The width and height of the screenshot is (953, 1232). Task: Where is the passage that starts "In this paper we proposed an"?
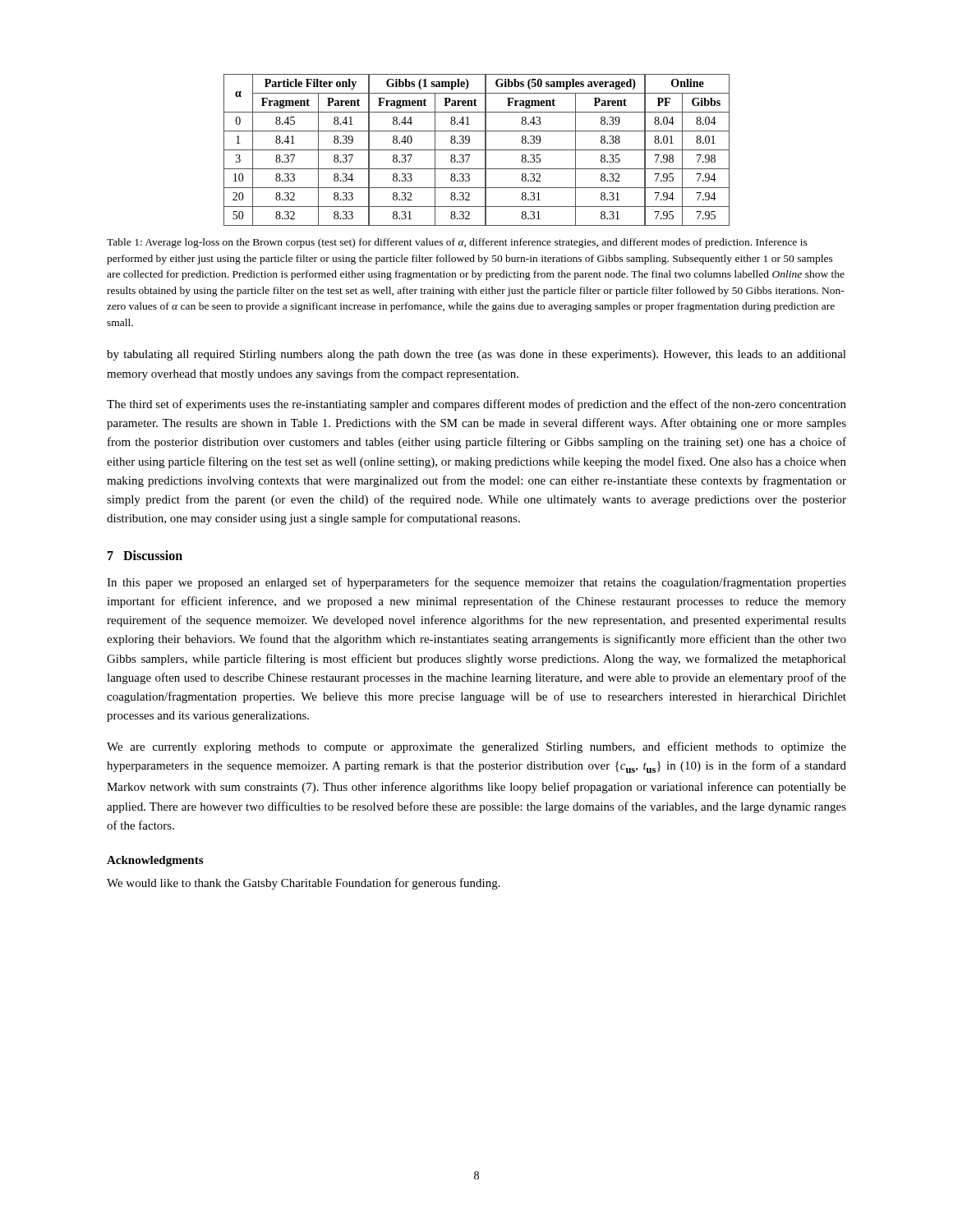tap(476, 649)
